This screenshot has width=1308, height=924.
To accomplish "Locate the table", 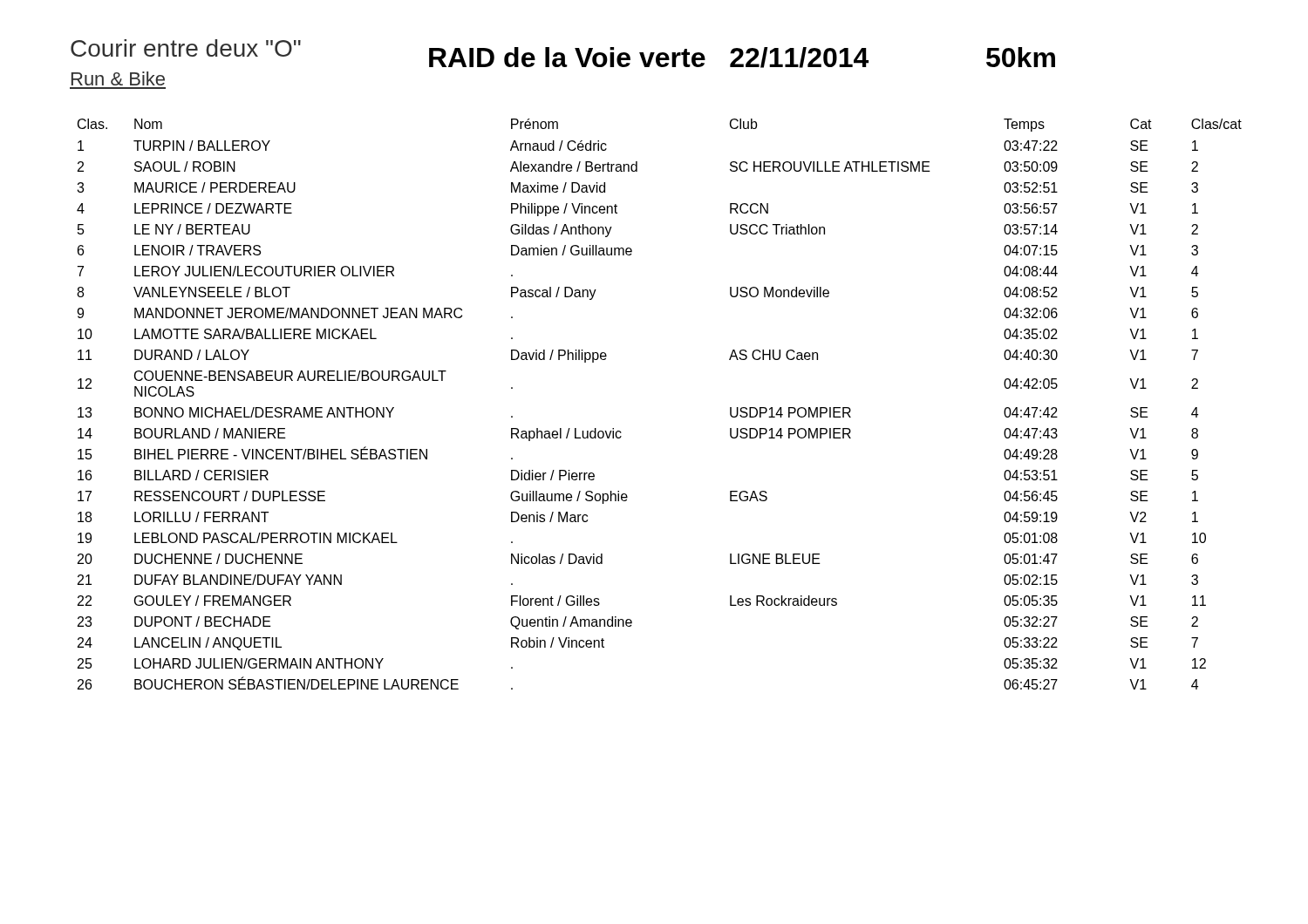I will [671, 404].
